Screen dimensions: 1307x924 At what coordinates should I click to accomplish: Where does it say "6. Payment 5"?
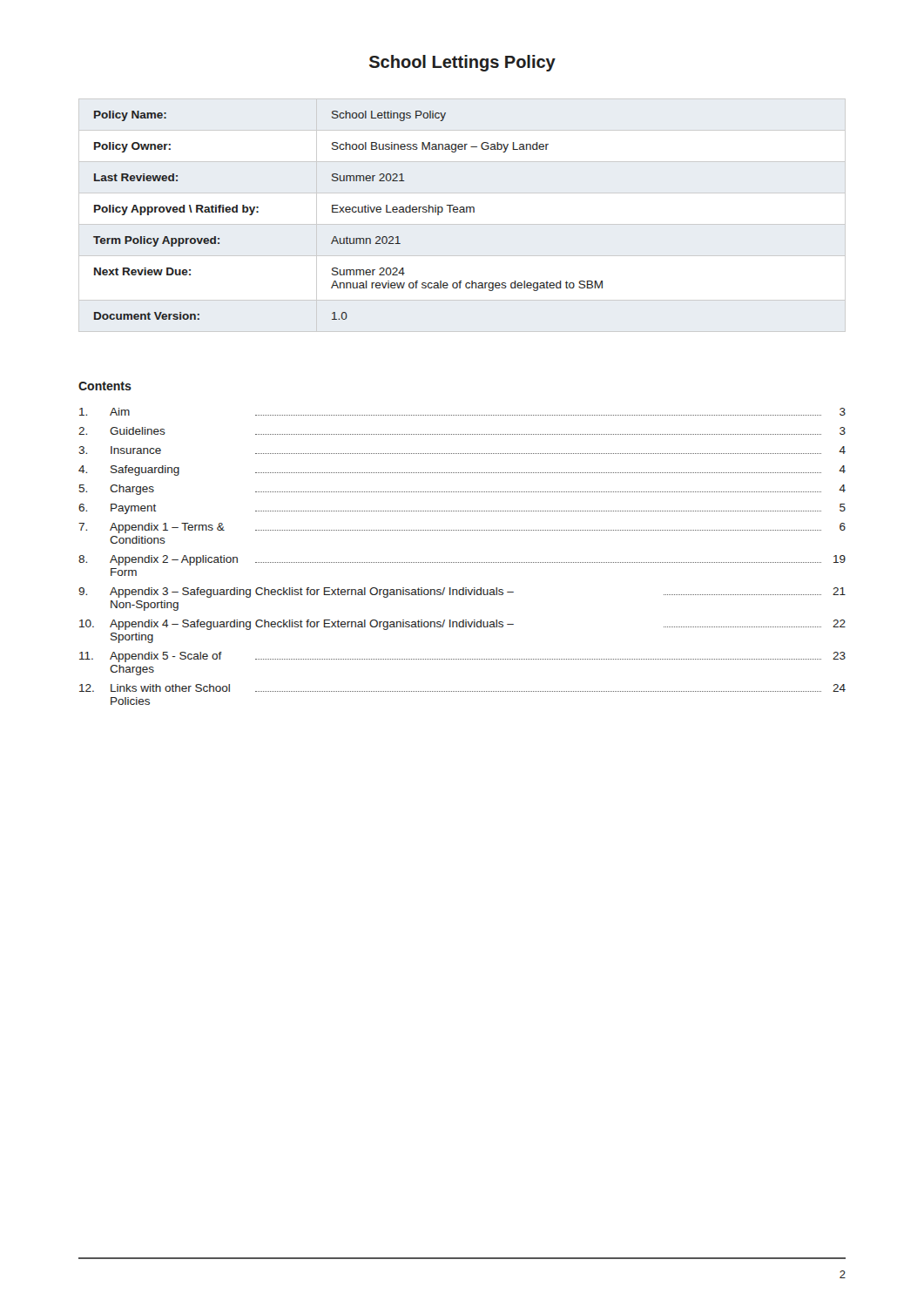coord(462,508)
